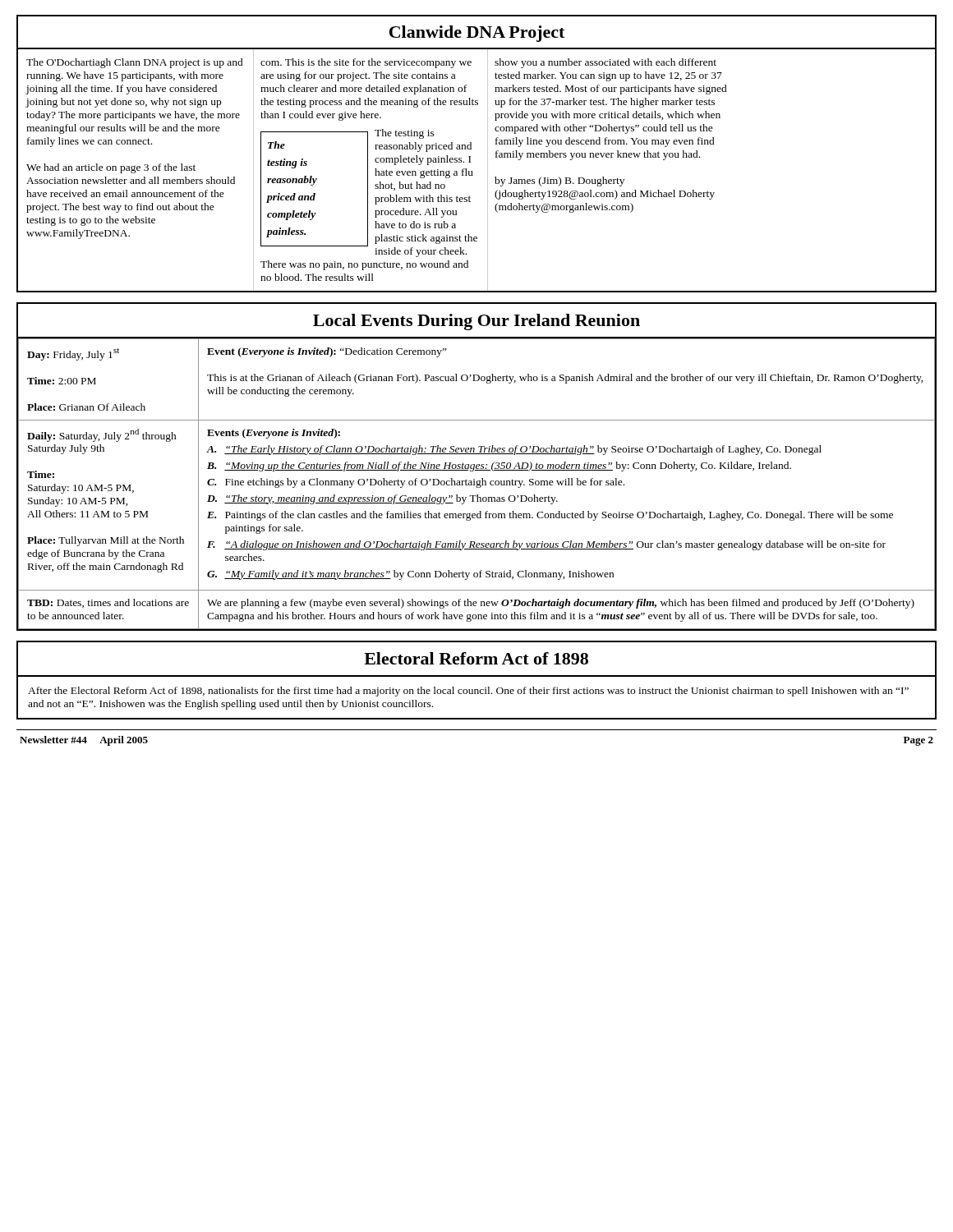Select the title with the text "Electoral Reform Act of 1898"
The width and height of the screenshot is (953, 1232).
point(476,658)
